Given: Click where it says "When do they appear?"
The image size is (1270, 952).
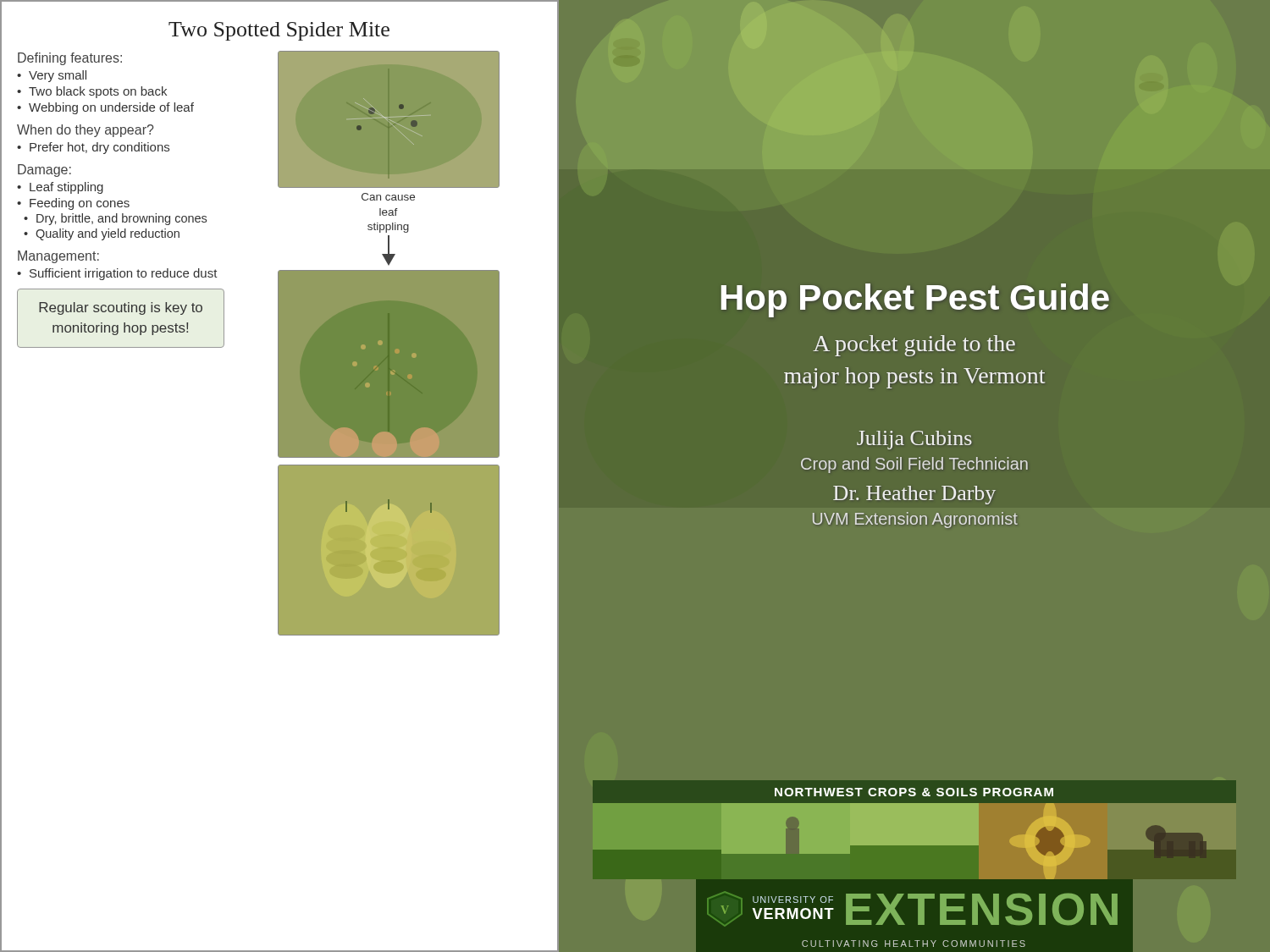Looking at the screenshot, I should (85, 130).
